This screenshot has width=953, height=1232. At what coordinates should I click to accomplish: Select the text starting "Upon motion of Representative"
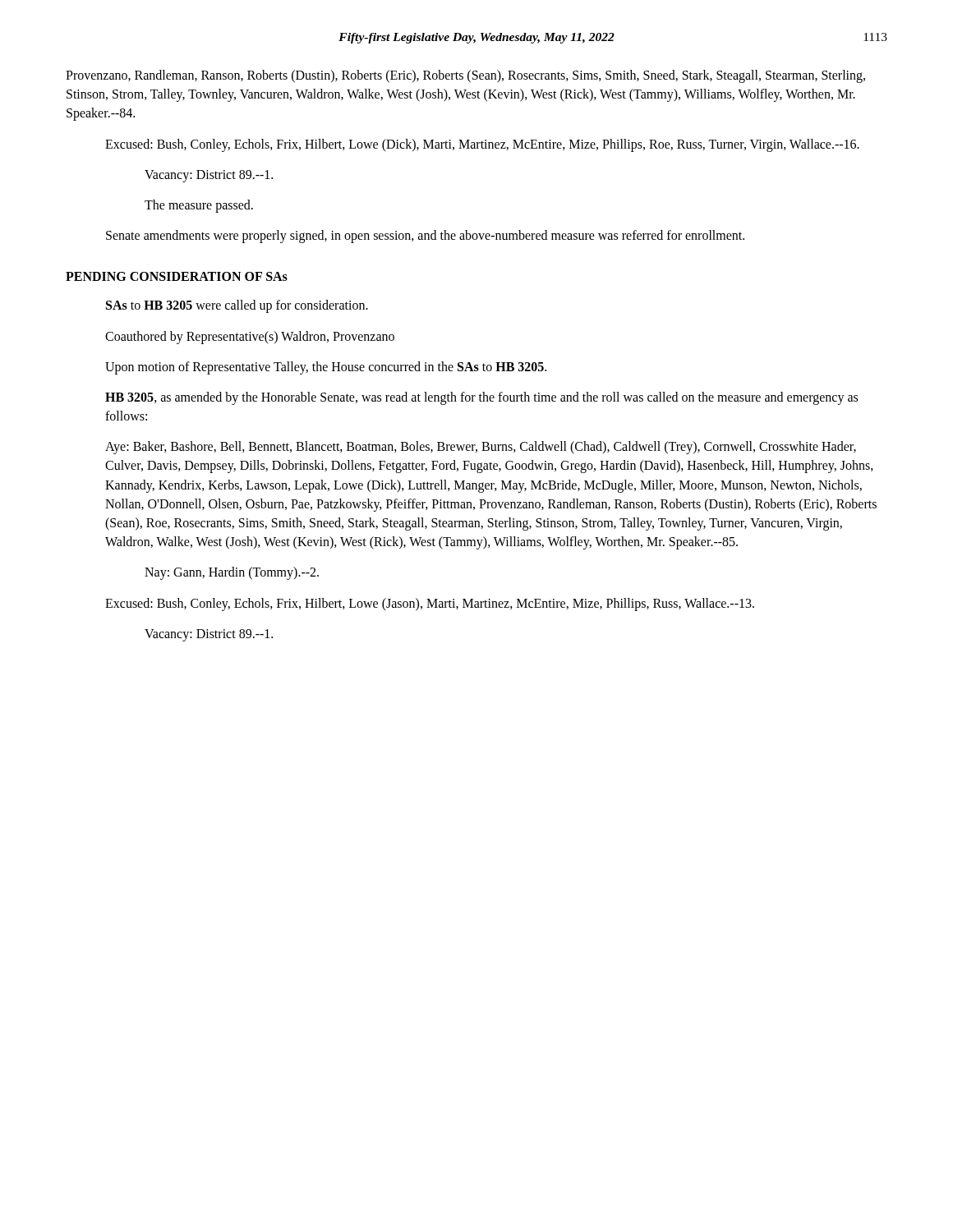pos(326,366)
